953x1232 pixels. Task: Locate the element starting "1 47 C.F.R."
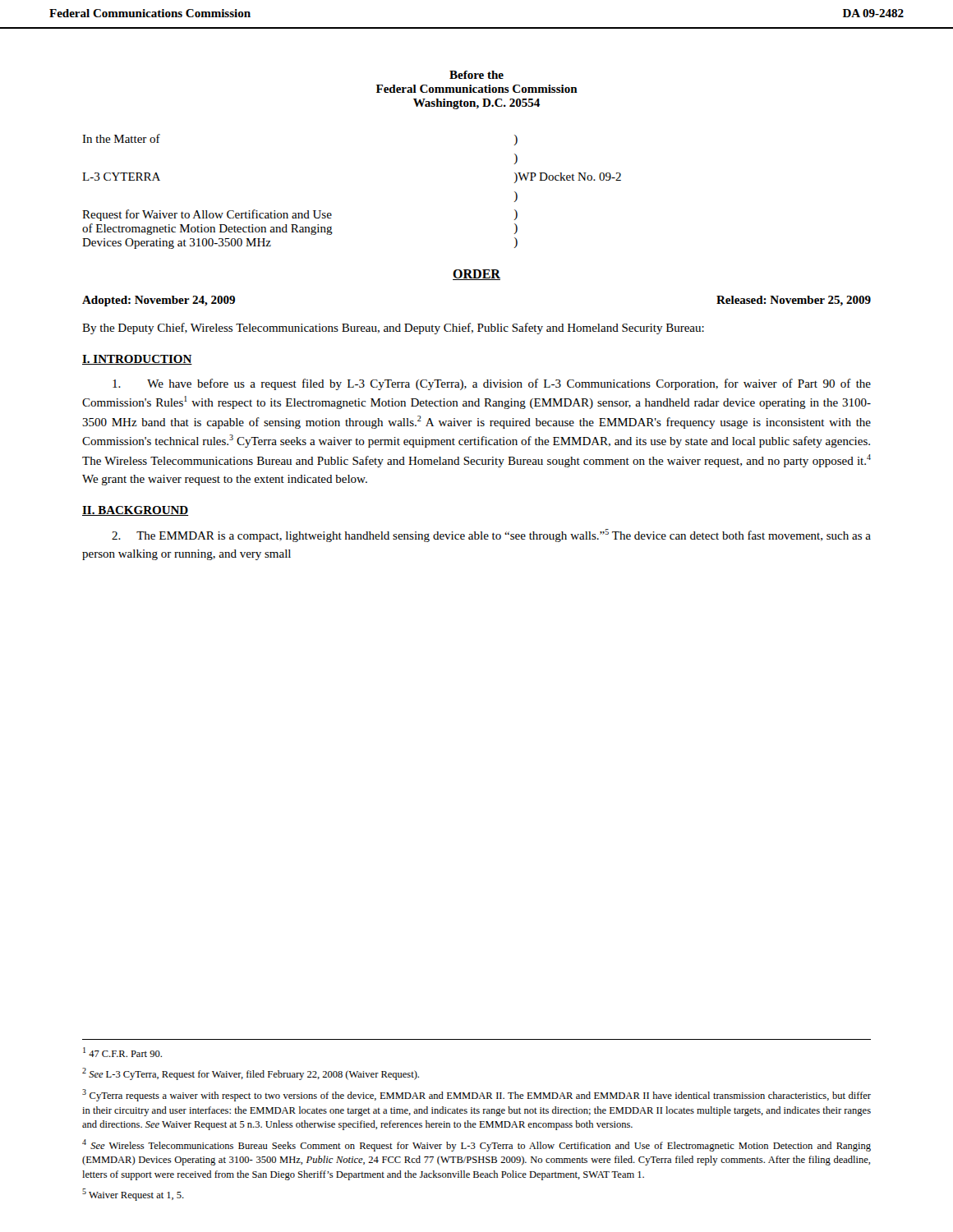[x=122, y=1052]
